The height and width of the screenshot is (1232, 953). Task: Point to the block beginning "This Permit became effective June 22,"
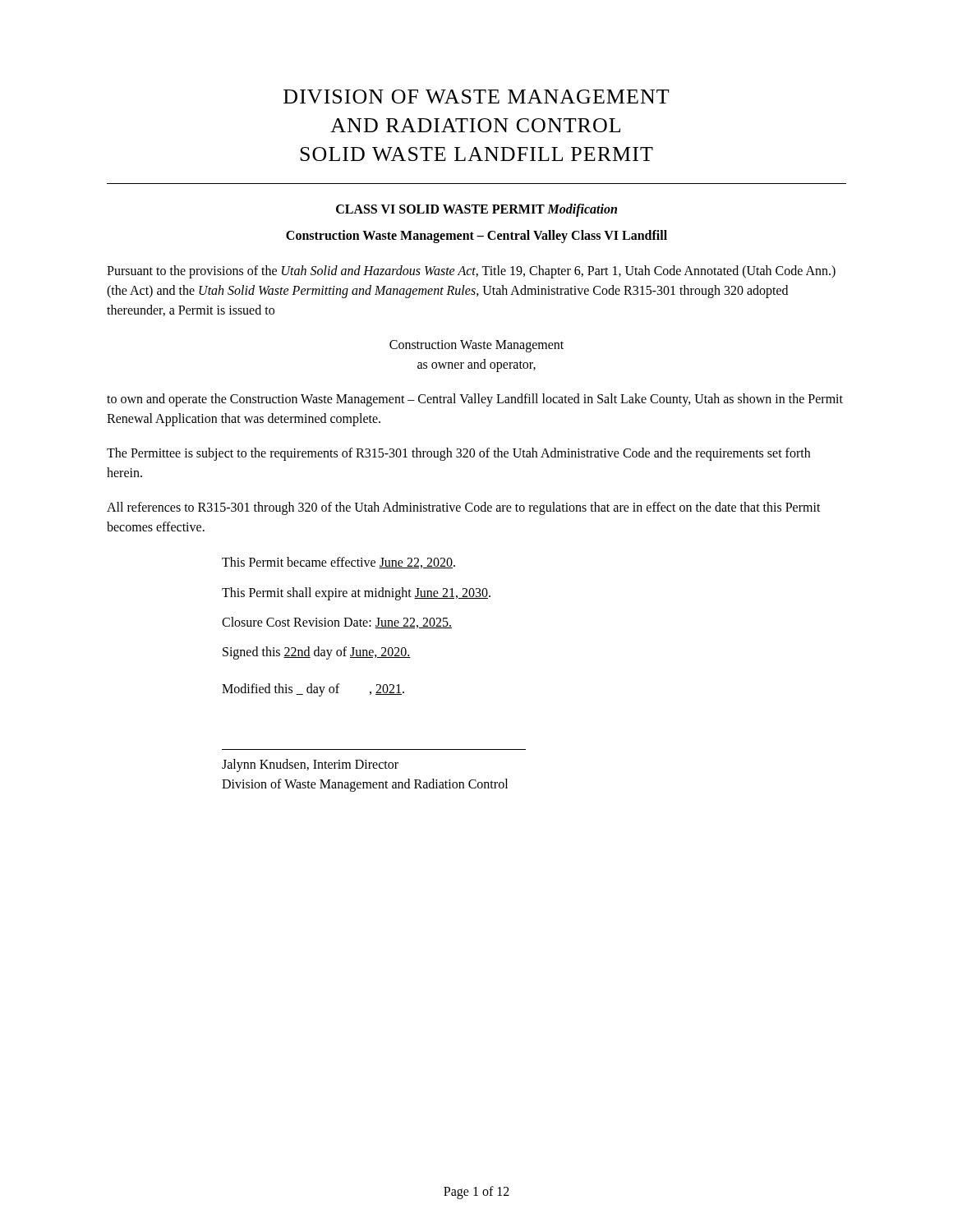pos(339,562)
